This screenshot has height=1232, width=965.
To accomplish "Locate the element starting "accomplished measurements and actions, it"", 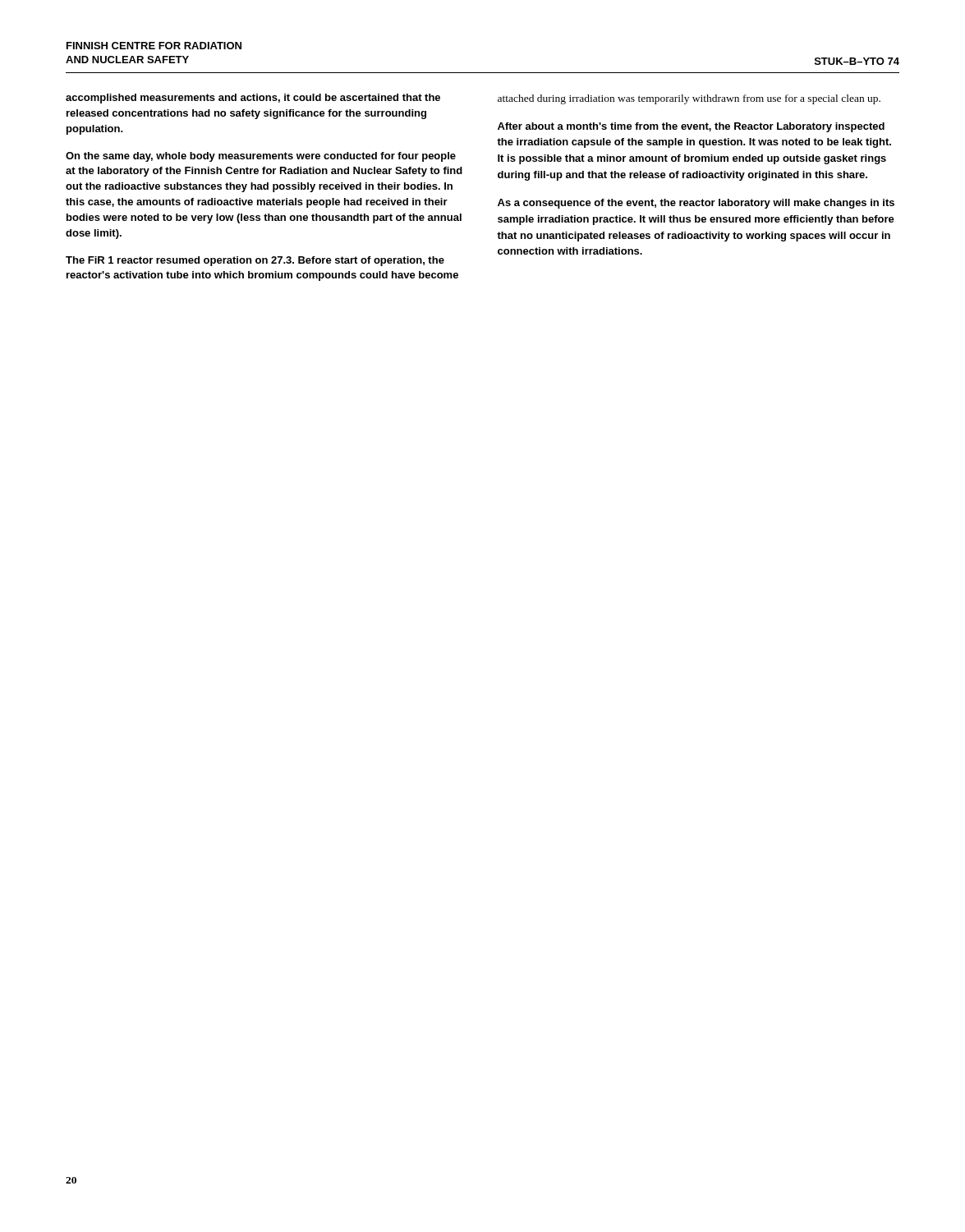I will pyautogui.click(x=267, y=187).
